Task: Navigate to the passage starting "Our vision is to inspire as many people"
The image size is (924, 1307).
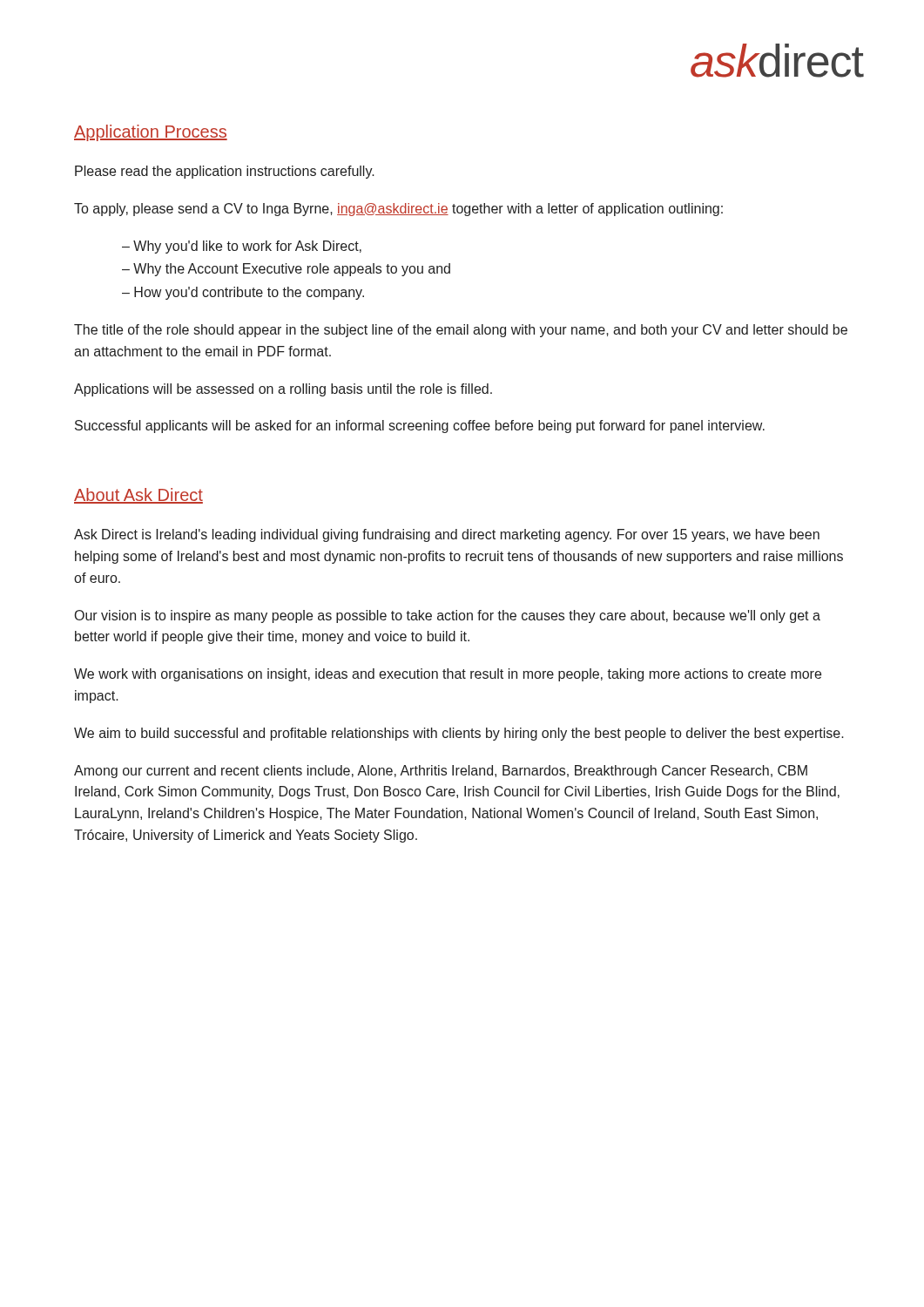Action: coord(447,626)
